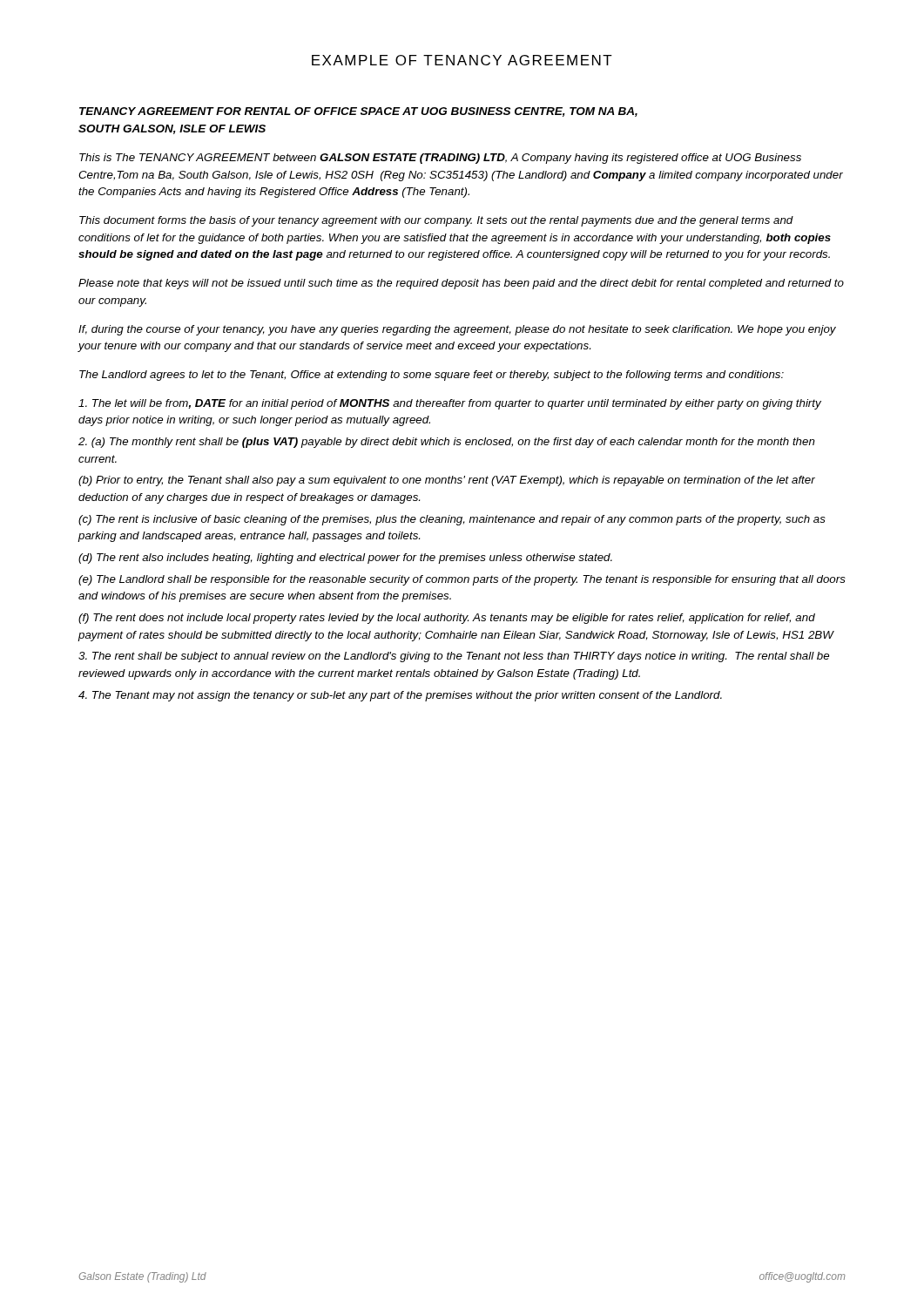Point to the block starting "The let will be"
The image size is (924, 1307).
pos(450,411)
